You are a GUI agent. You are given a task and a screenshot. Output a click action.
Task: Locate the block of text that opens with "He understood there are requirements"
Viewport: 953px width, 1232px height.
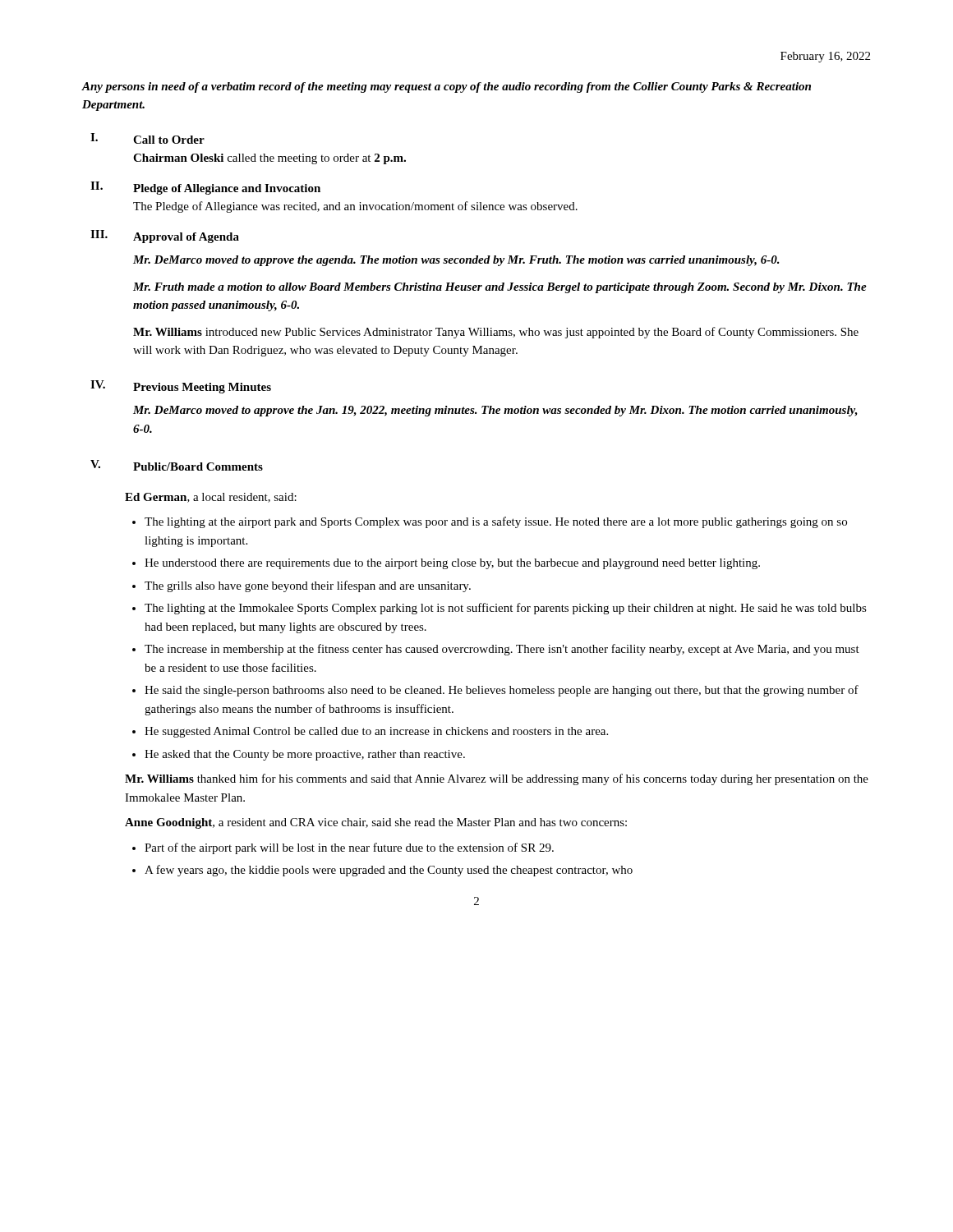coord(453,563)
